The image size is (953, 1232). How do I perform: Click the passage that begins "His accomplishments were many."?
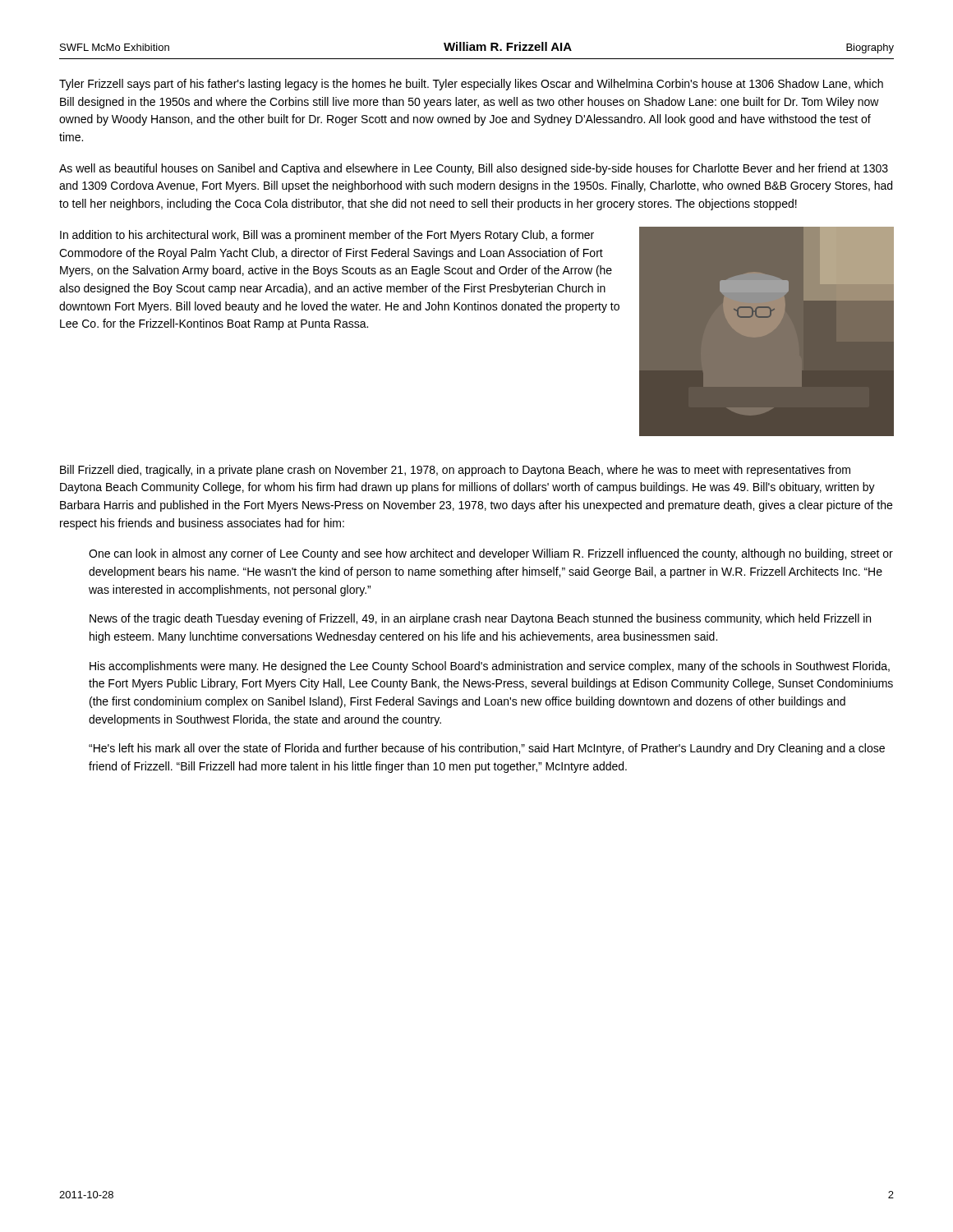(x=491, y=693)
